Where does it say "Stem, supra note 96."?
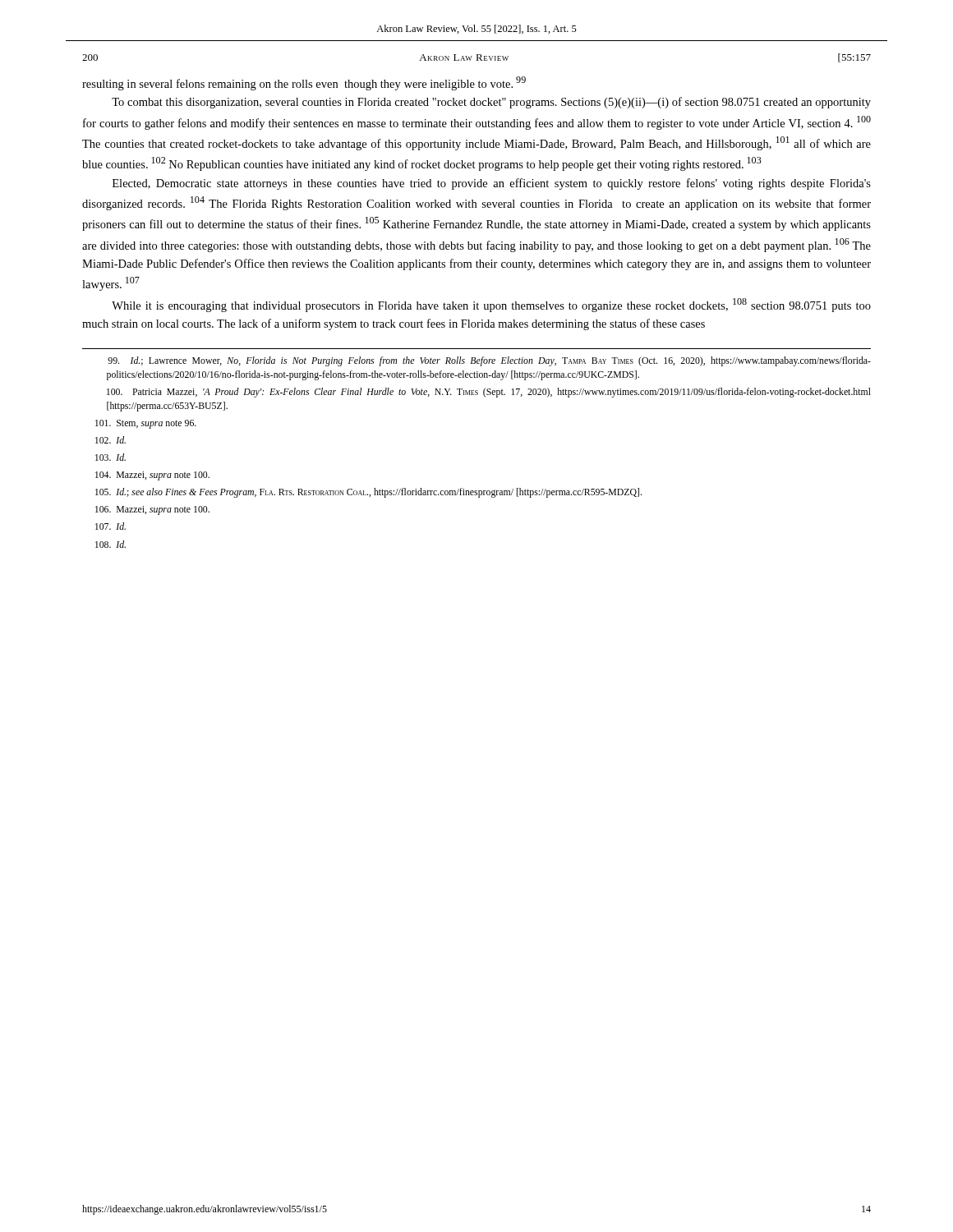Screen dimensions: 1232x953 139,423
